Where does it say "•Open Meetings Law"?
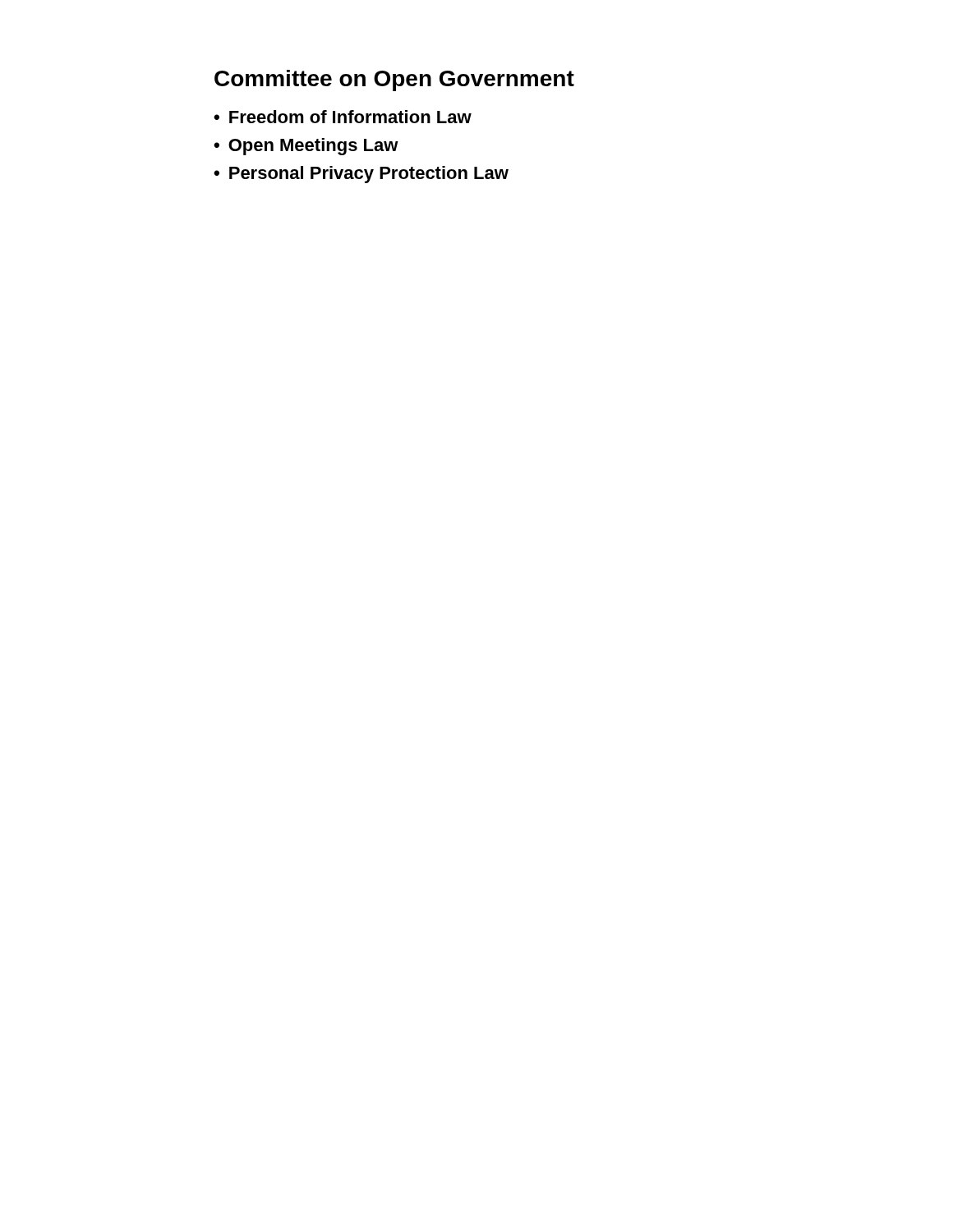 306,145
